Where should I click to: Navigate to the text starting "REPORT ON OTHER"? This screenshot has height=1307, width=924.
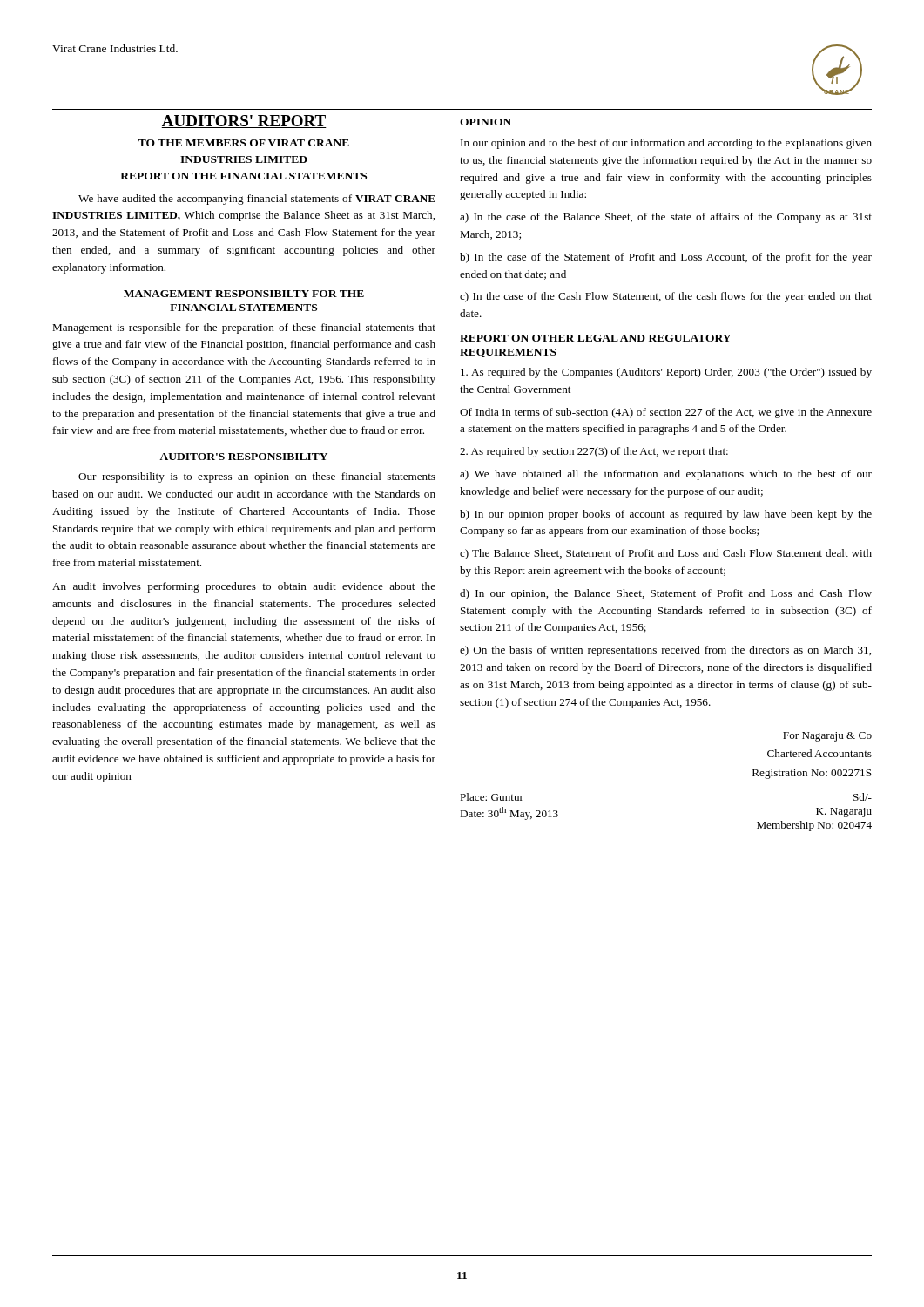tap(595, 345)
